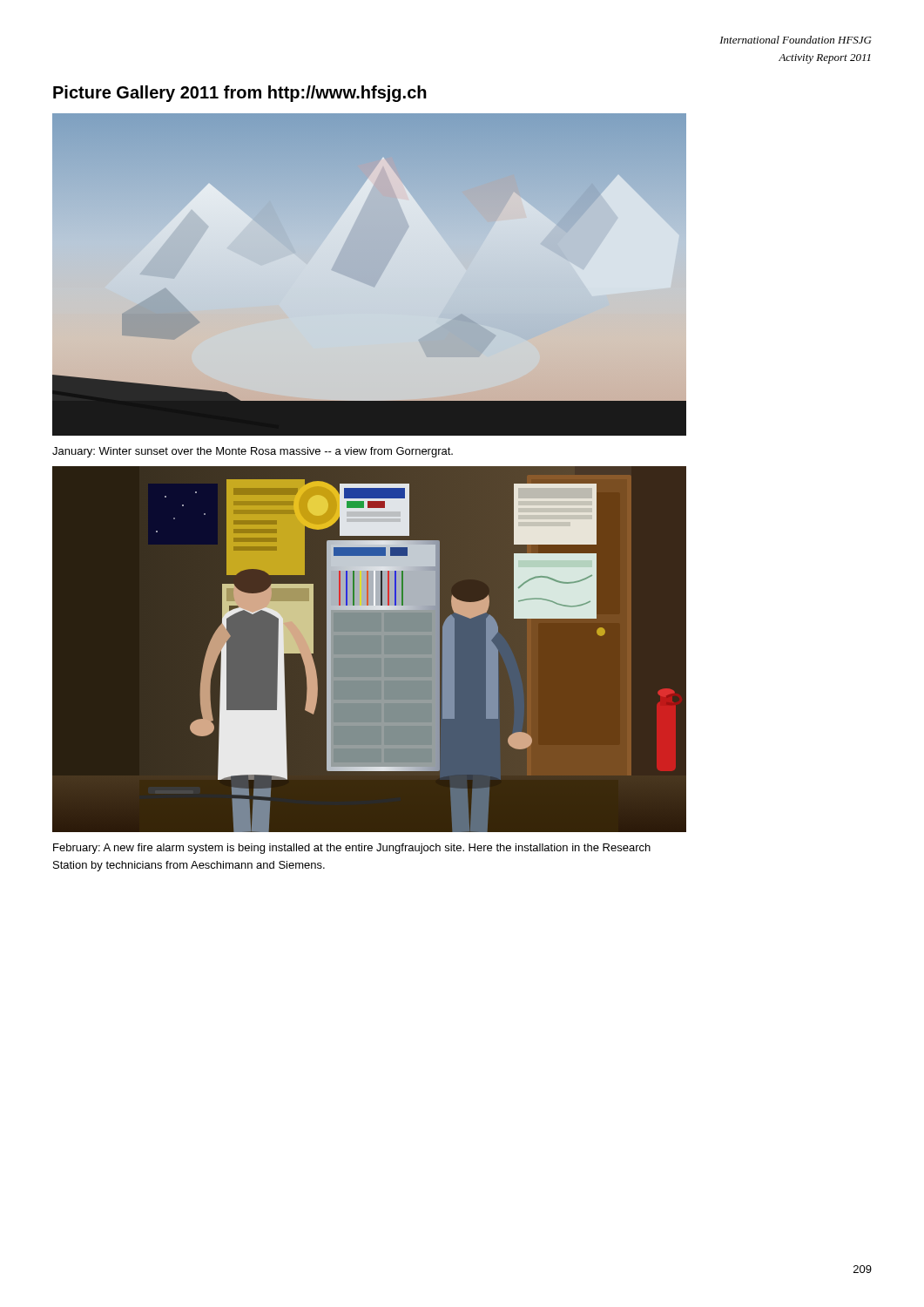Where does it say "Picture Gallery 2011 from http://www.hfsjg.ch"?
The width and height of the screenshot is (924, 1307).
[240, 92]
